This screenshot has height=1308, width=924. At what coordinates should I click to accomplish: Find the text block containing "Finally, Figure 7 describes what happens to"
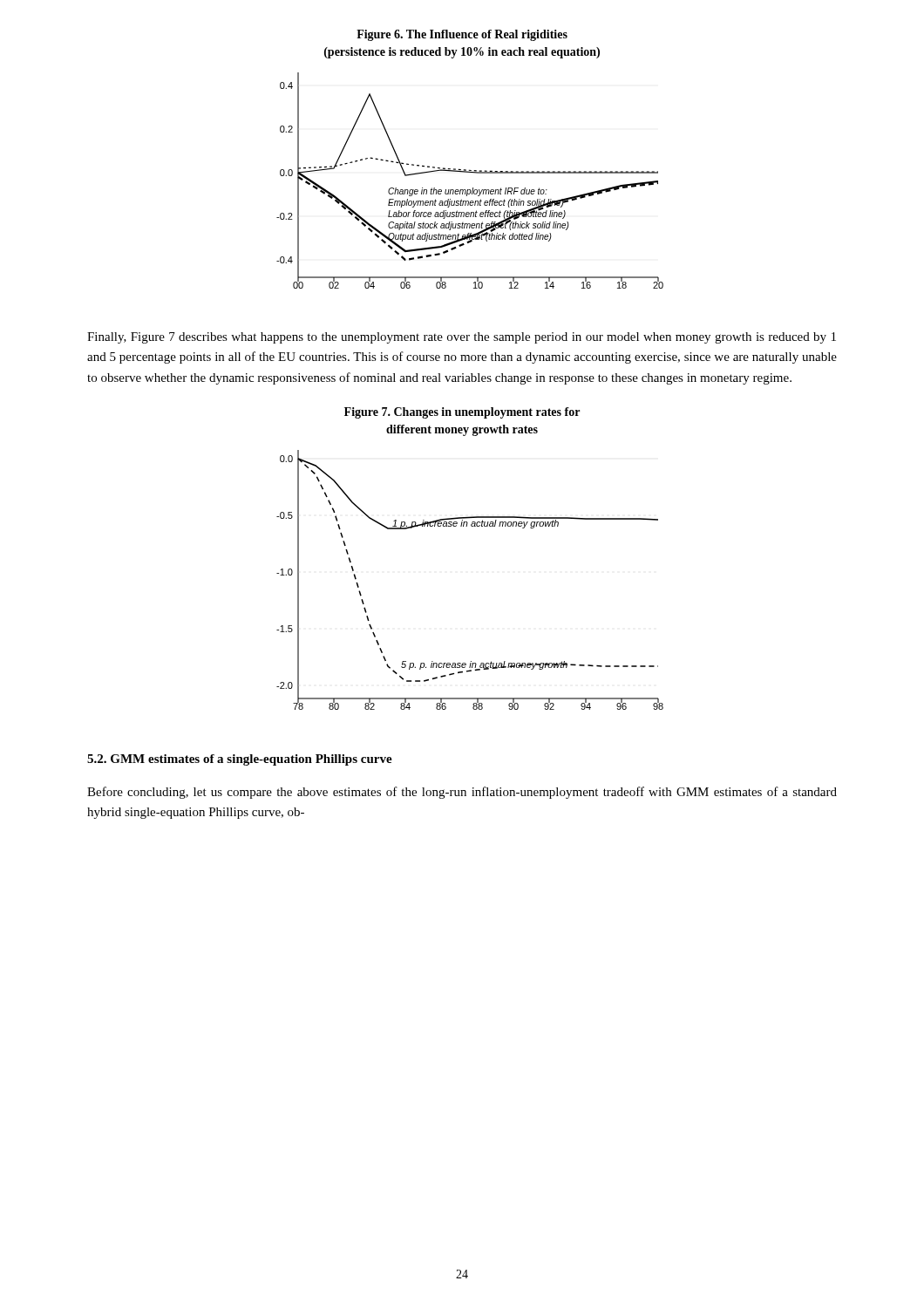point(462,357)
